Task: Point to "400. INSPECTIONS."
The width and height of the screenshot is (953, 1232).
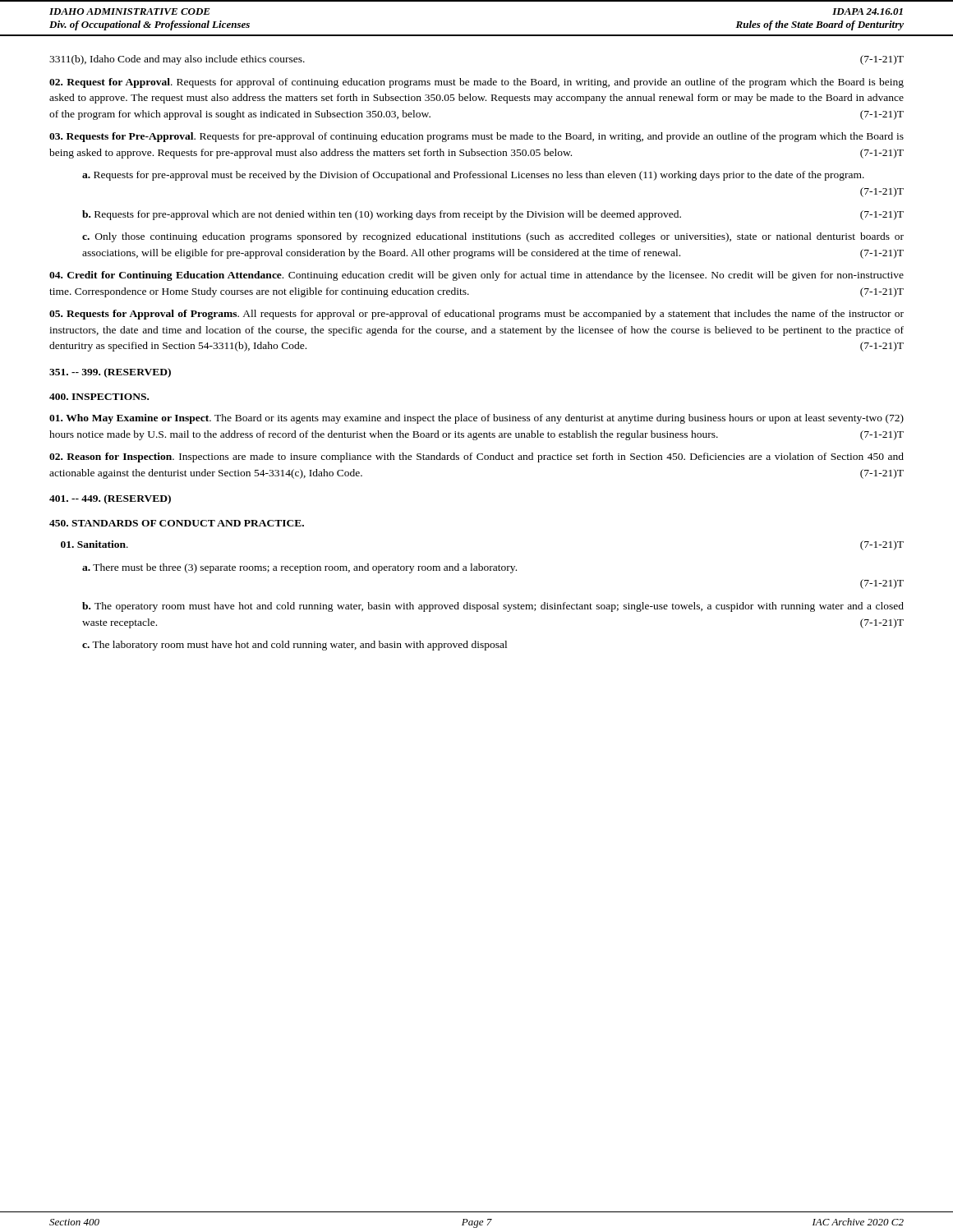Action: pos(99,396)
